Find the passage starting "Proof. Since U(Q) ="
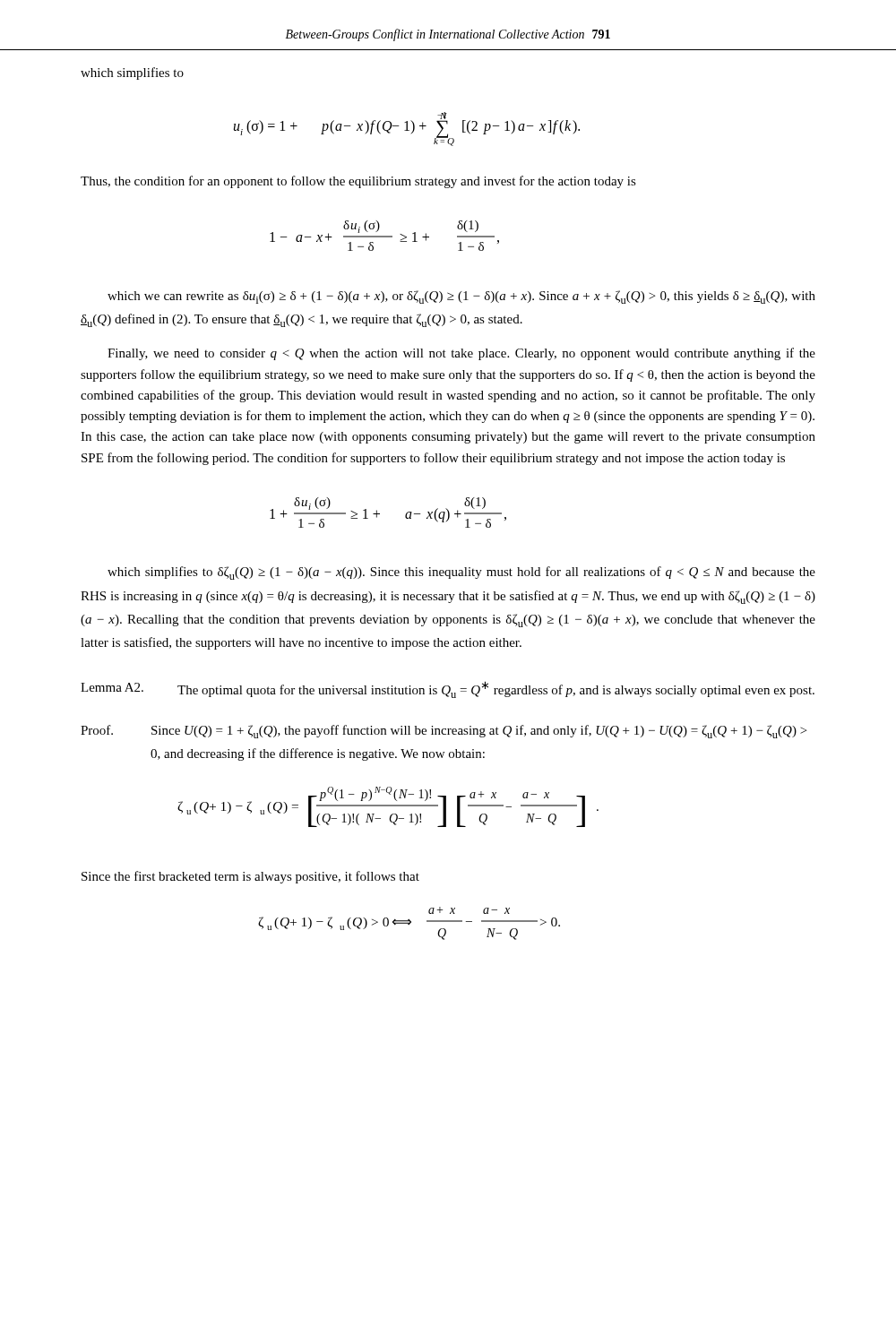This screenshot has height=1344, width=896. [448, 742]
